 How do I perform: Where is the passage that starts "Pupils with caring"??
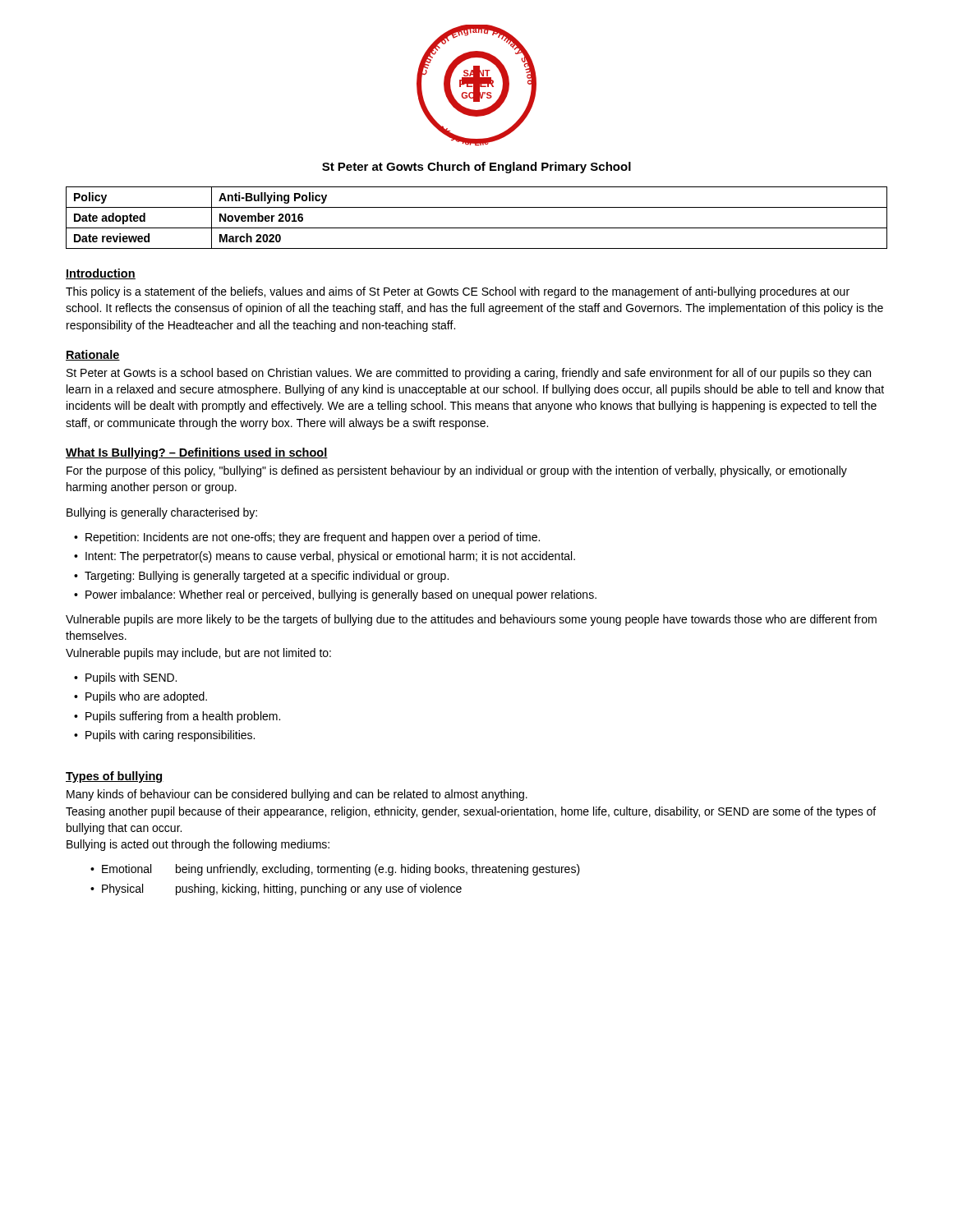170,735
